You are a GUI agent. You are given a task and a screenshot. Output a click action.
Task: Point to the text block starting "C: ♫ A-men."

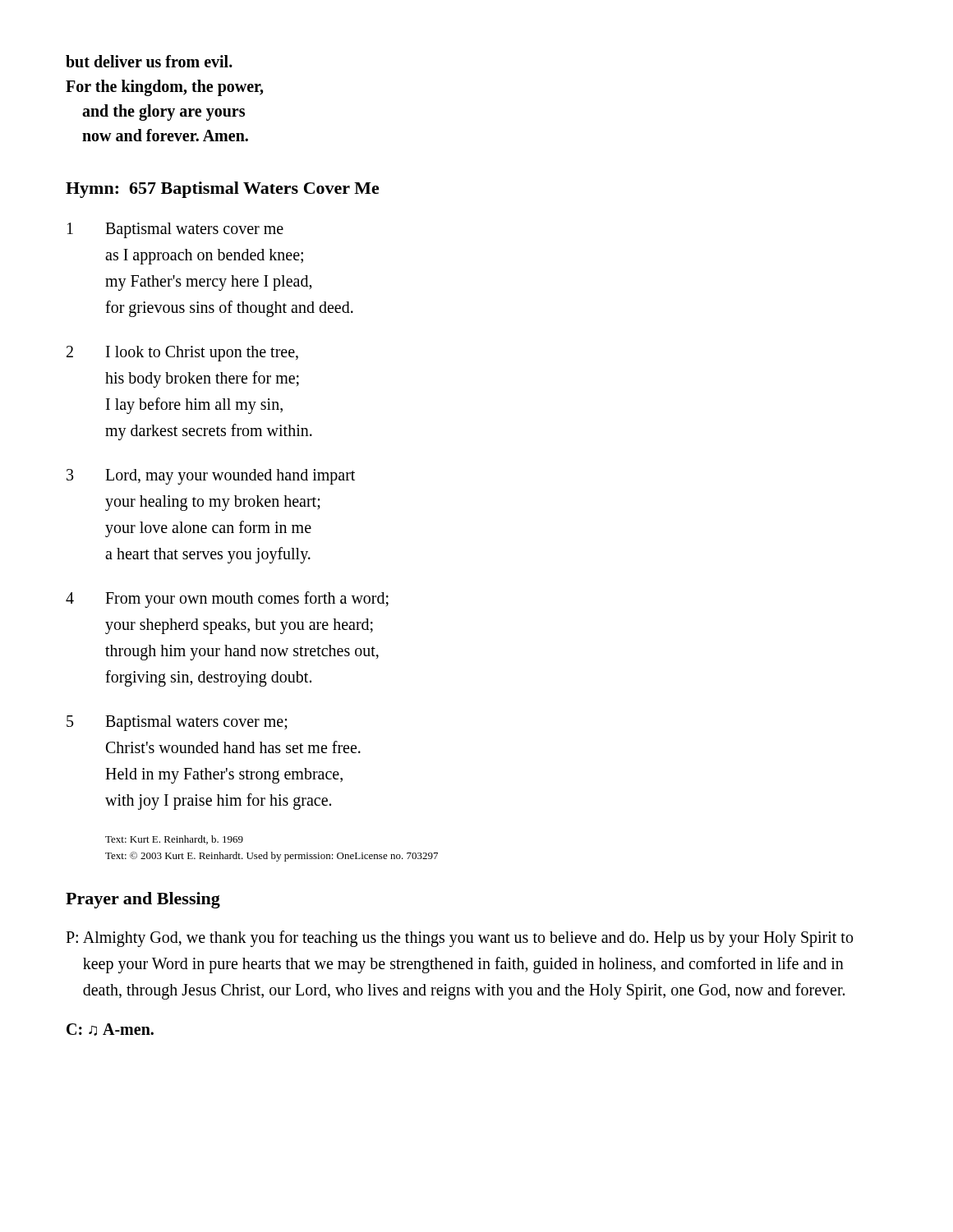pos(110,1029)
